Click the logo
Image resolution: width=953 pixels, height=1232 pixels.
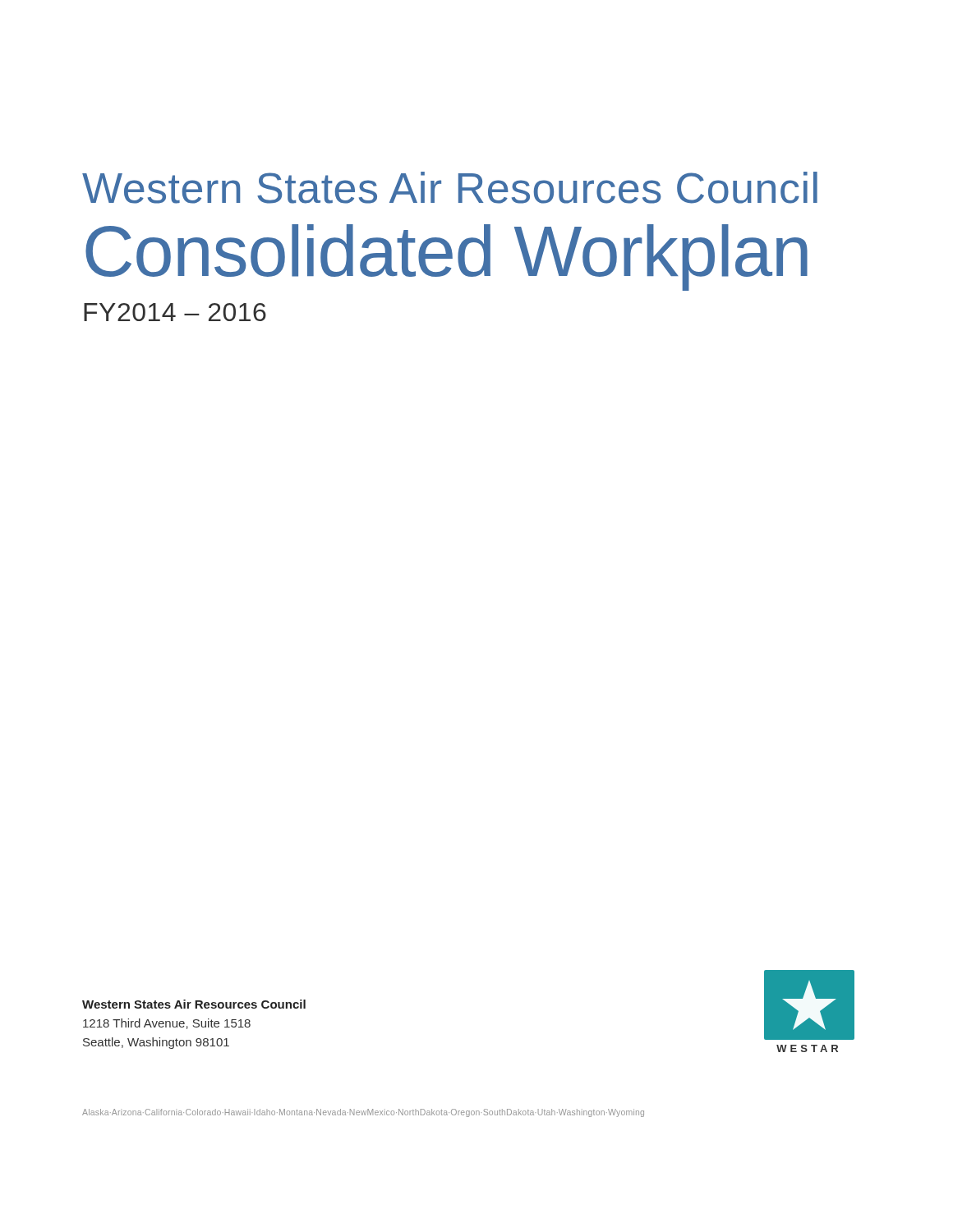817,1015
